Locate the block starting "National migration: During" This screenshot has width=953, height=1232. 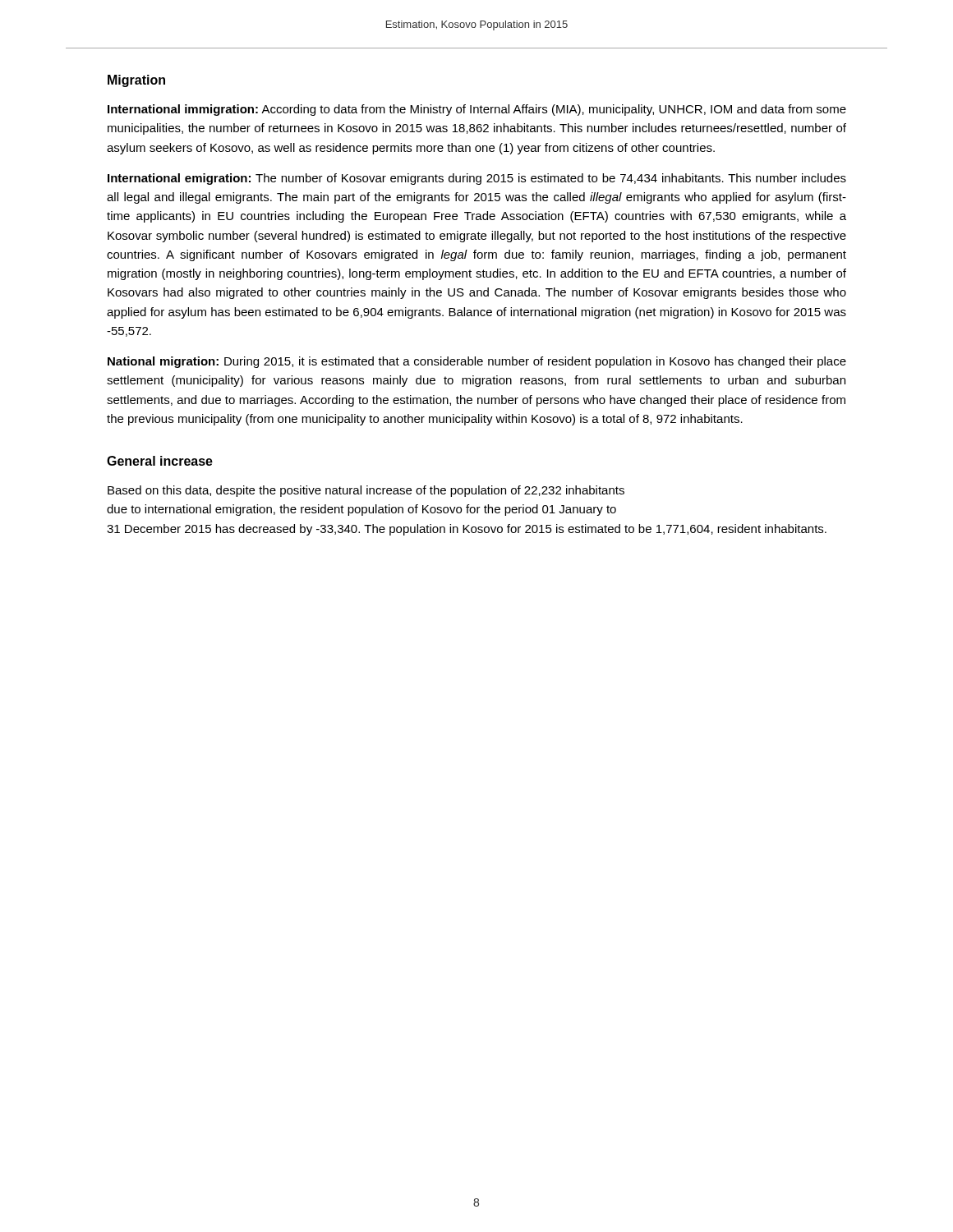coord(476,390)
